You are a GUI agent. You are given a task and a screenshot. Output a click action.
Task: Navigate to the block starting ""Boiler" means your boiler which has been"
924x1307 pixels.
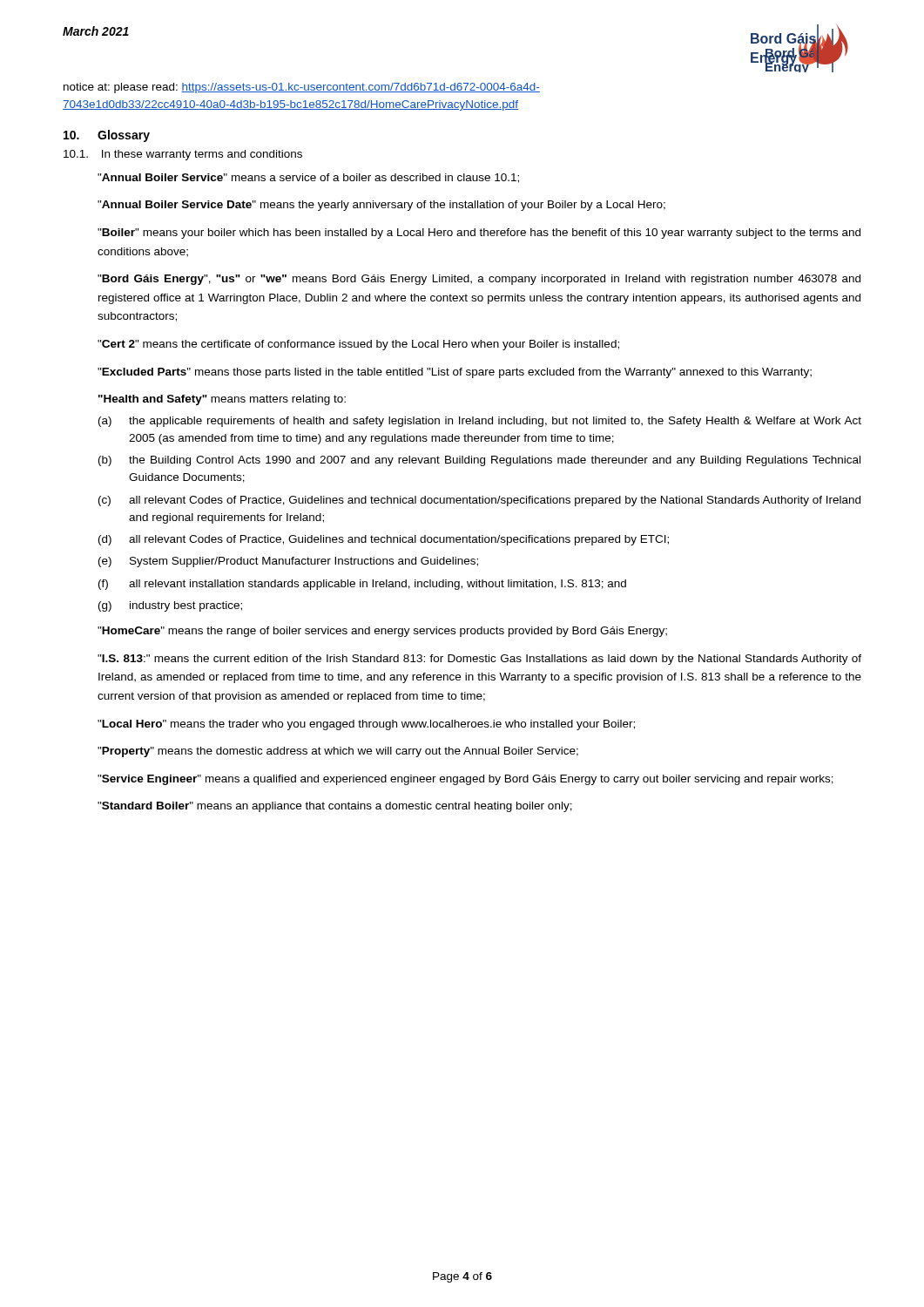(x=479, y=242)
